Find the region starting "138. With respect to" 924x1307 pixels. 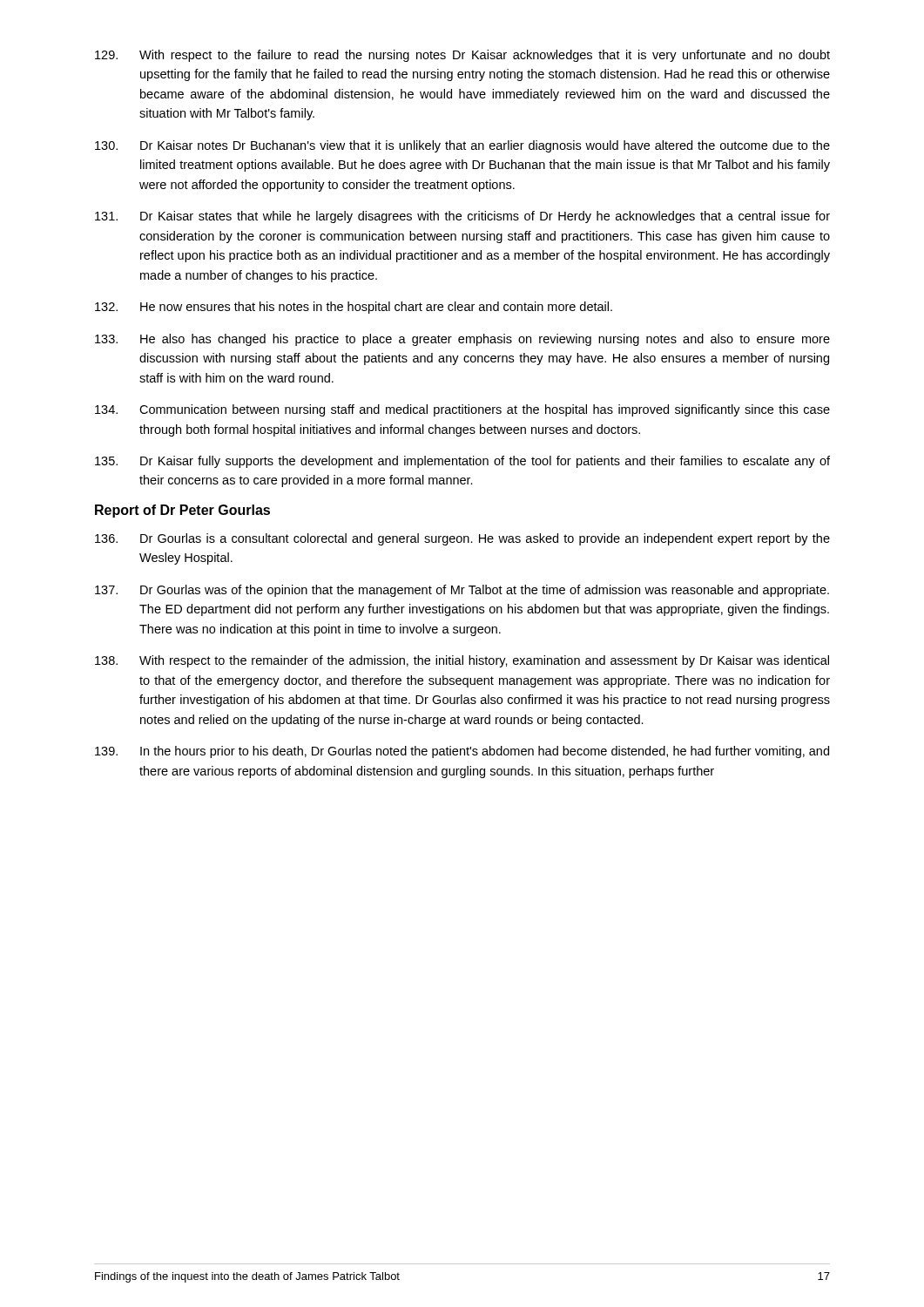pos(462,690)
